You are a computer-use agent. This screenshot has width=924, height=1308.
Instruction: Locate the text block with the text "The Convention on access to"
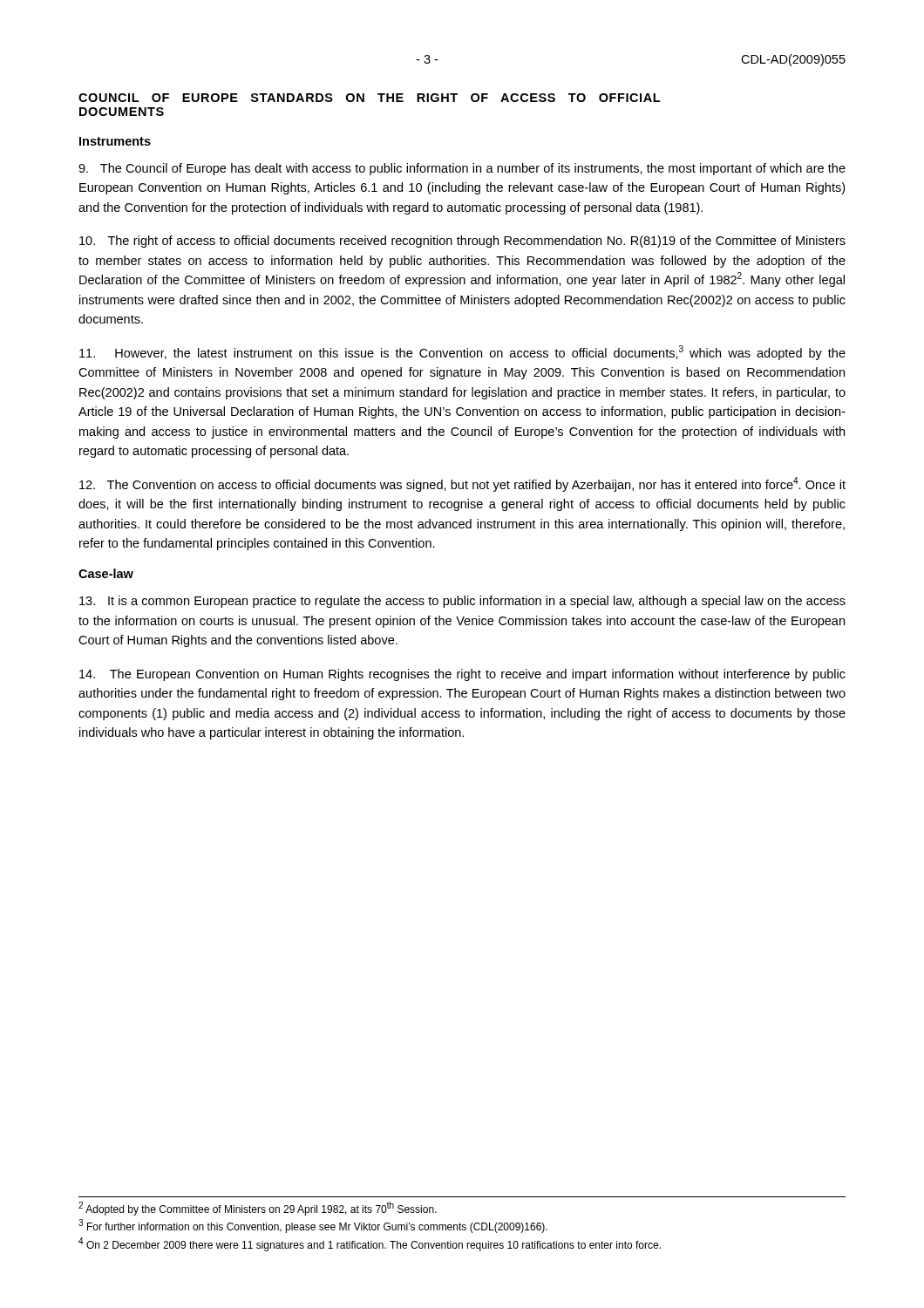point(462,514)
